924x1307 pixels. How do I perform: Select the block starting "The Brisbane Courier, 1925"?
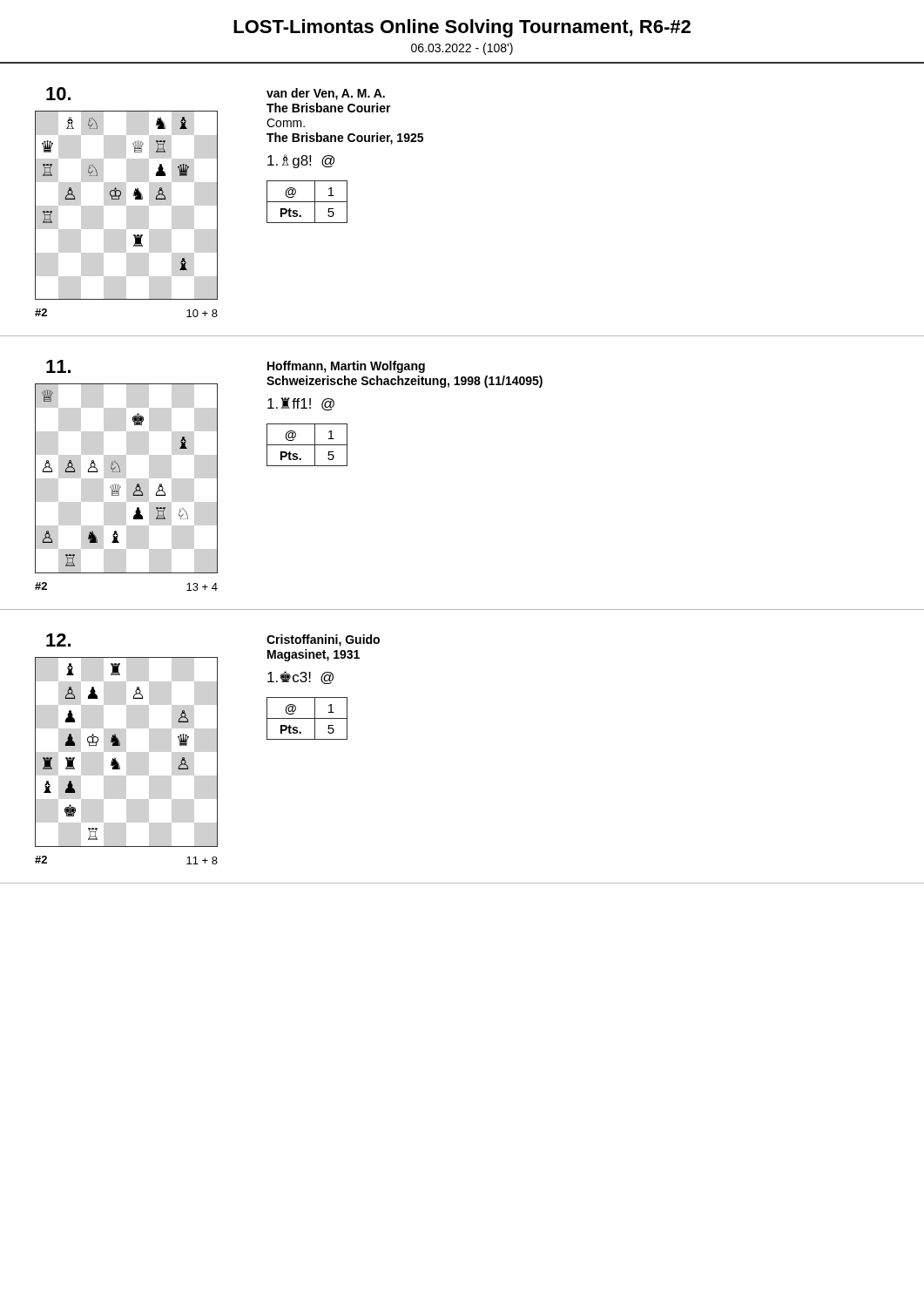tap(345, 138)
